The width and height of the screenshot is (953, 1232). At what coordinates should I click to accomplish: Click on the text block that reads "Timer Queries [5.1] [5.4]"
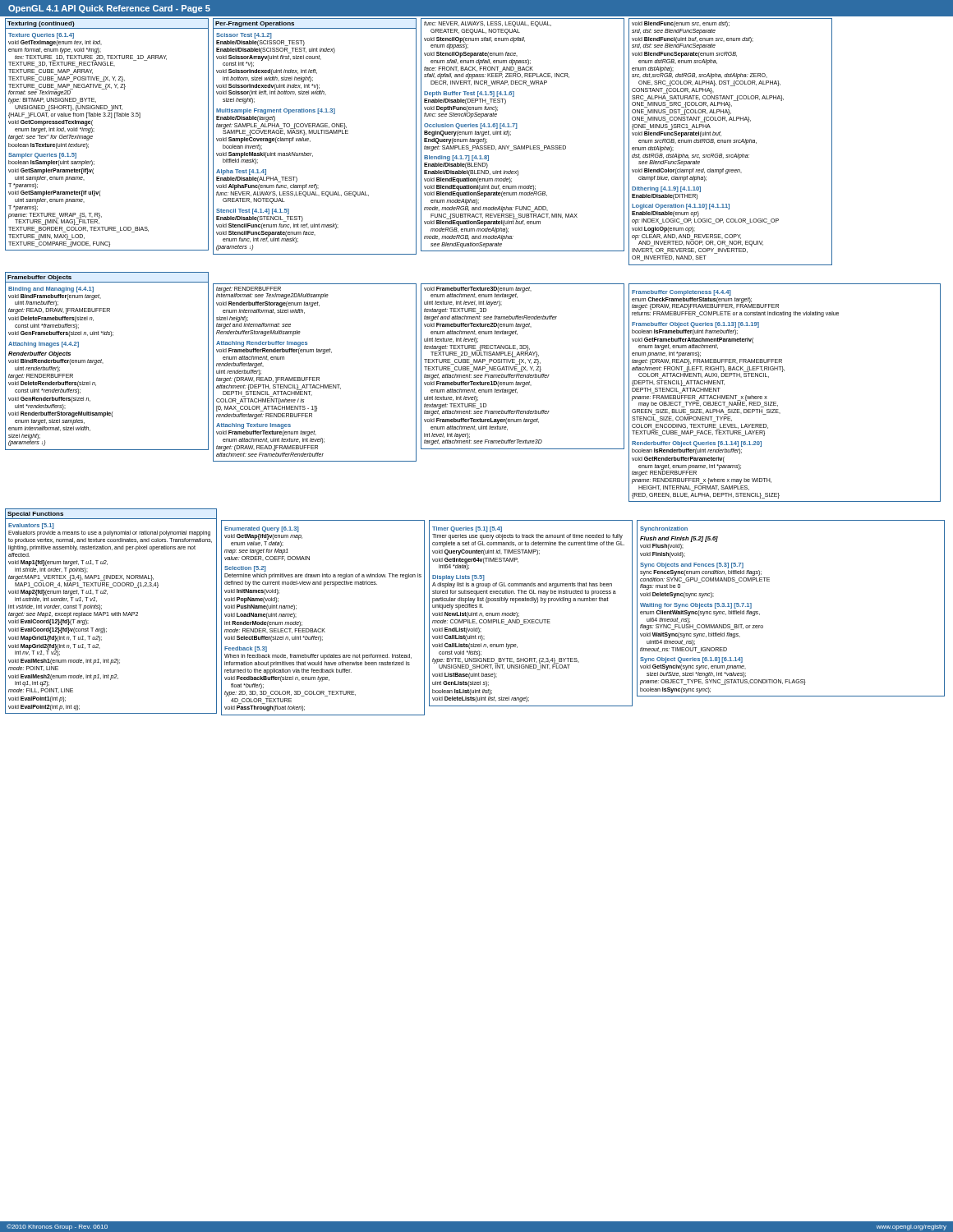(x=531, y=614)
